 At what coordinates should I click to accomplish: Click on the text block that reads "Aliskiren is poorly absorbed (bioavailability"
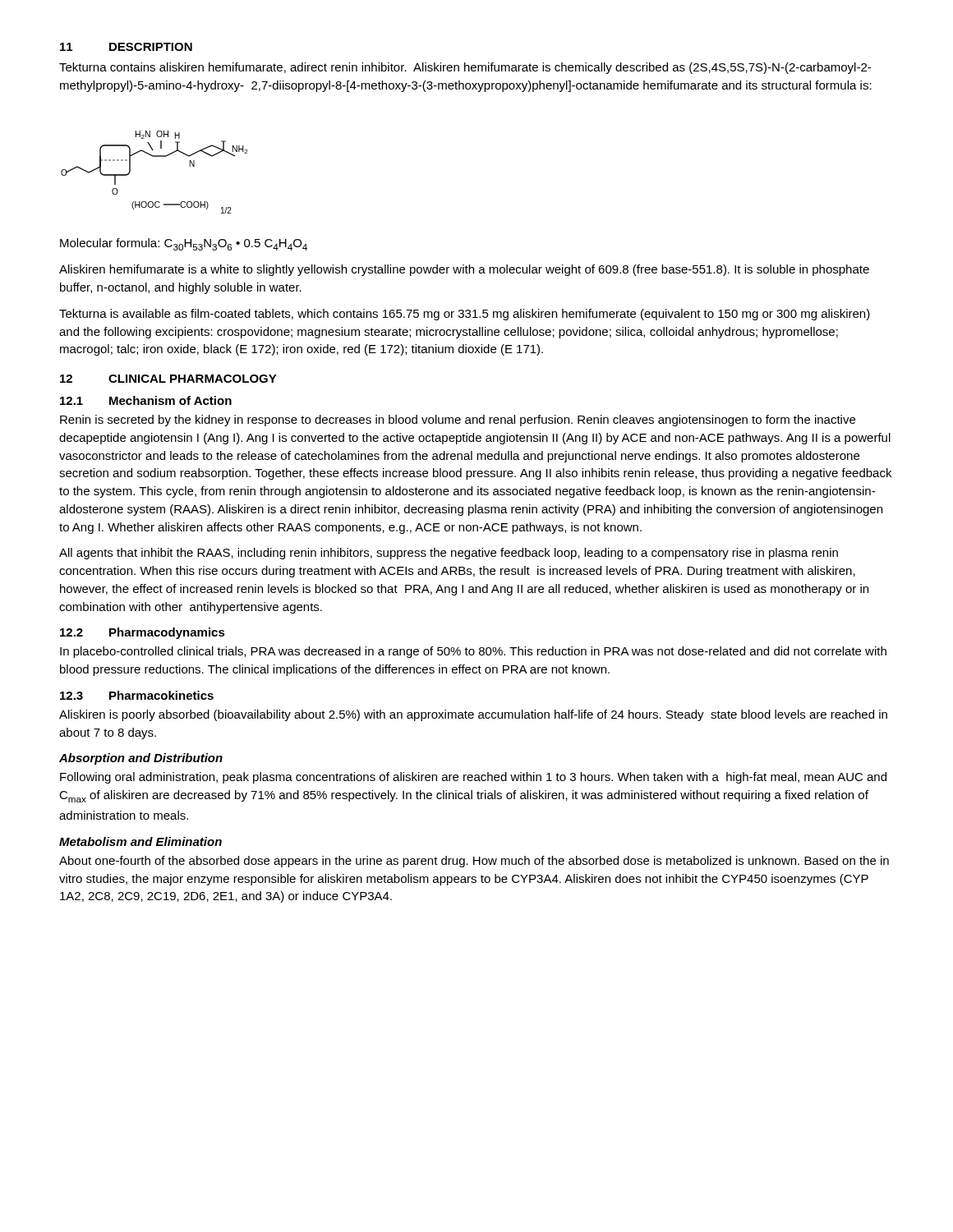click(476, 723)
